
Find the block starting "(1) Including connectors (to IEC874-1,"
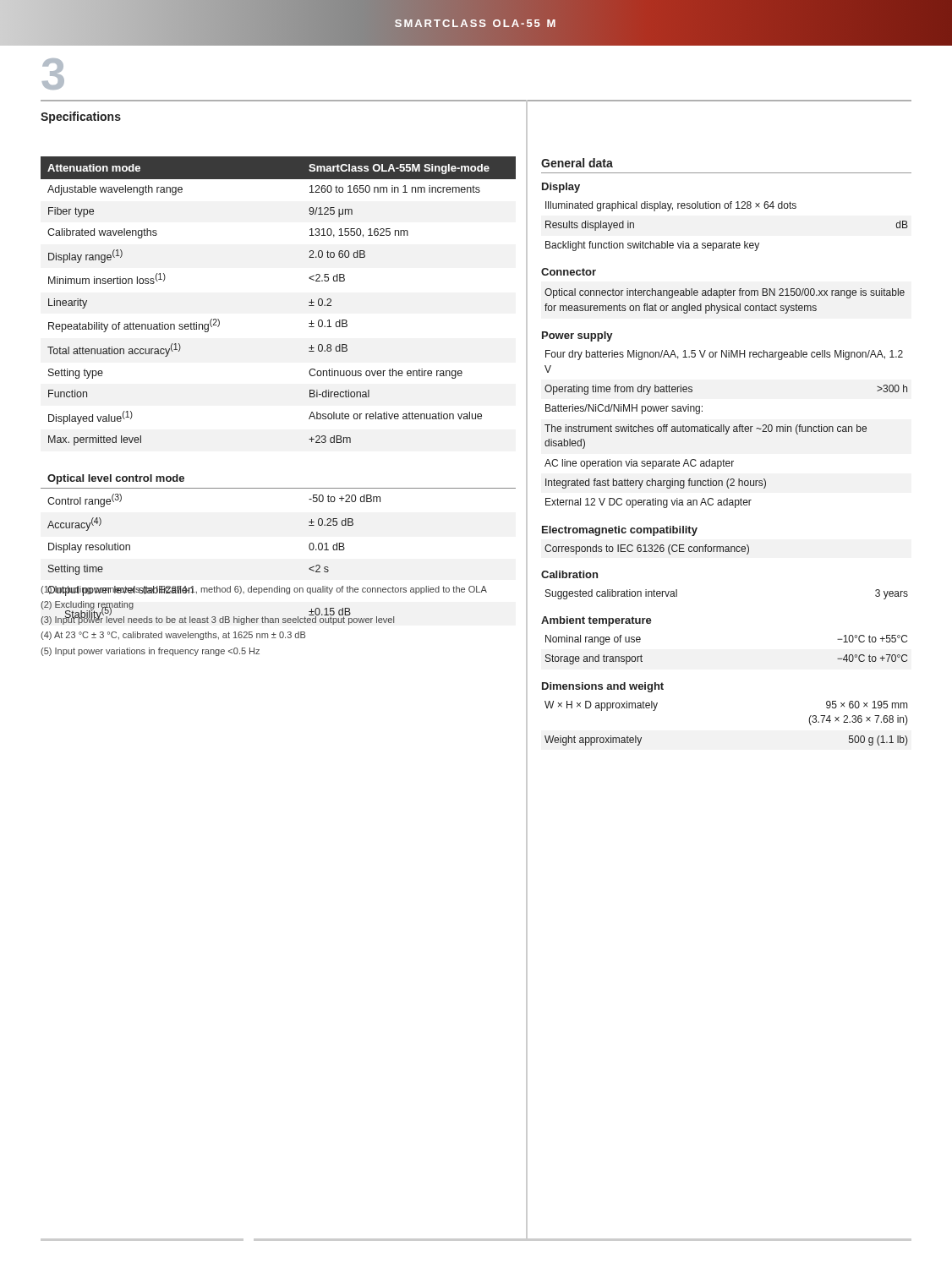(x=264, y=620)
